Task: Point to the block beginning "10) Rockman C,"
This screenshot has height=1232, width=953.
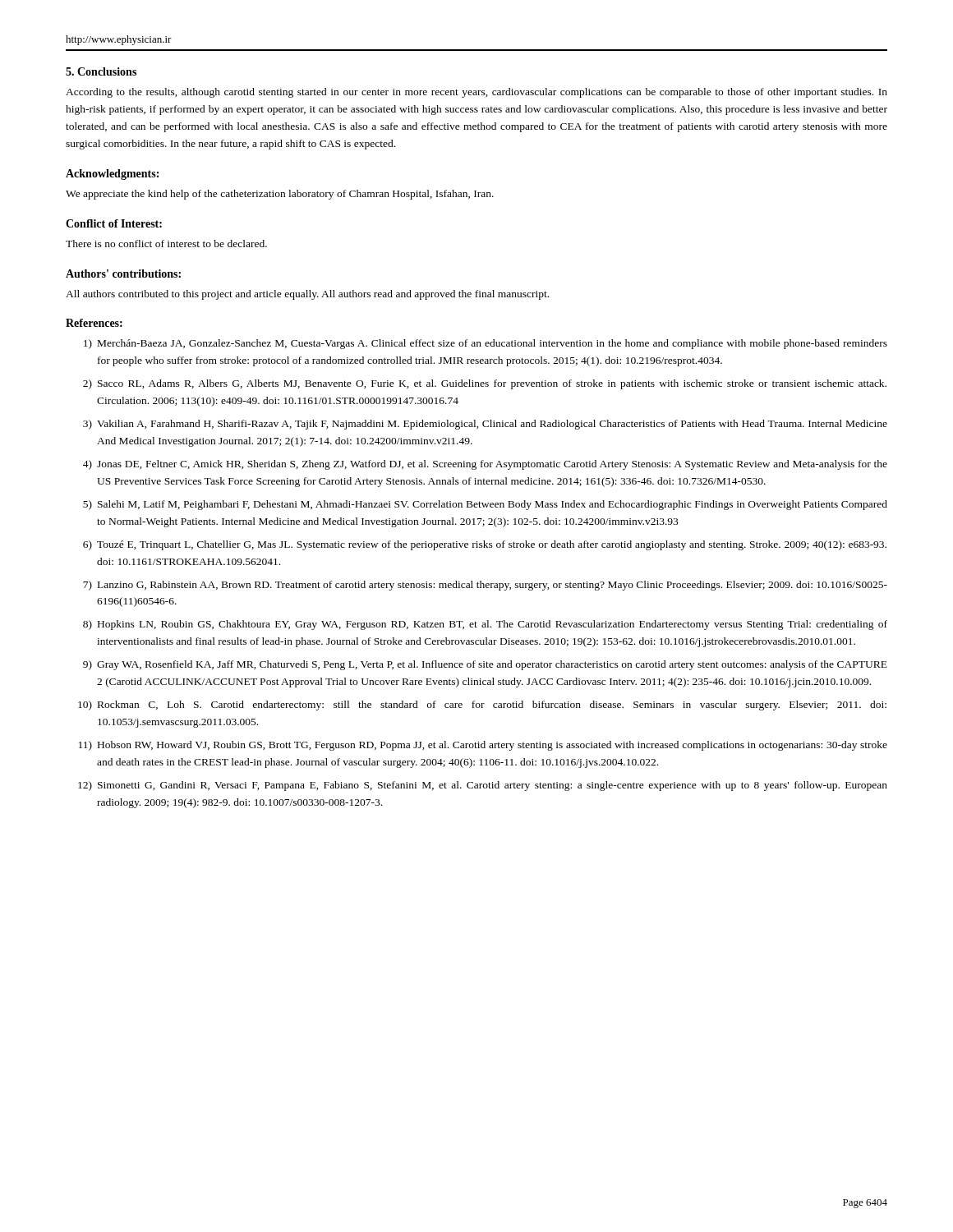Action: [476, 714]
